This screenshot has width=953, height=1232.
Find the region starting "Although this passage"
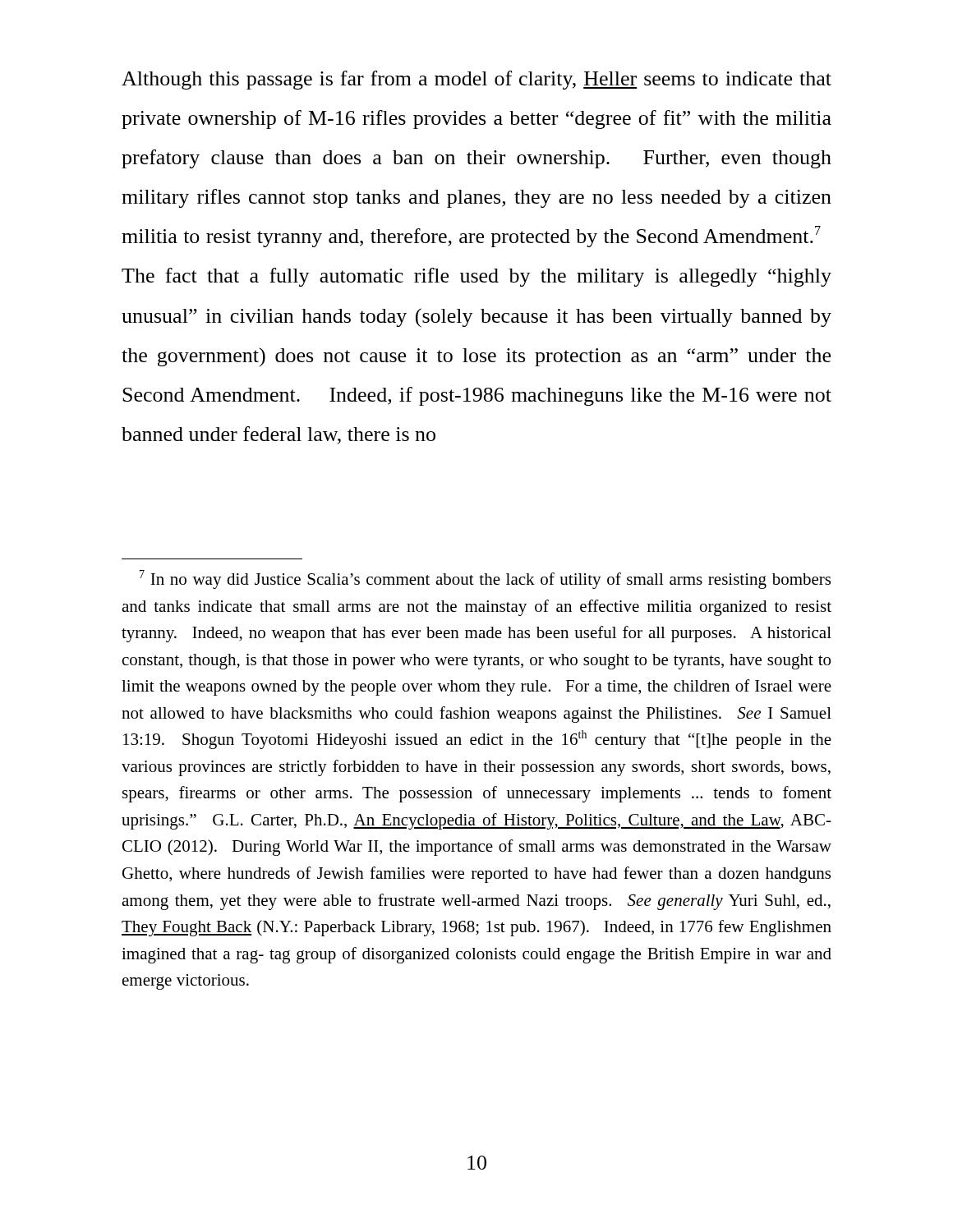click(x=476, y=80)
